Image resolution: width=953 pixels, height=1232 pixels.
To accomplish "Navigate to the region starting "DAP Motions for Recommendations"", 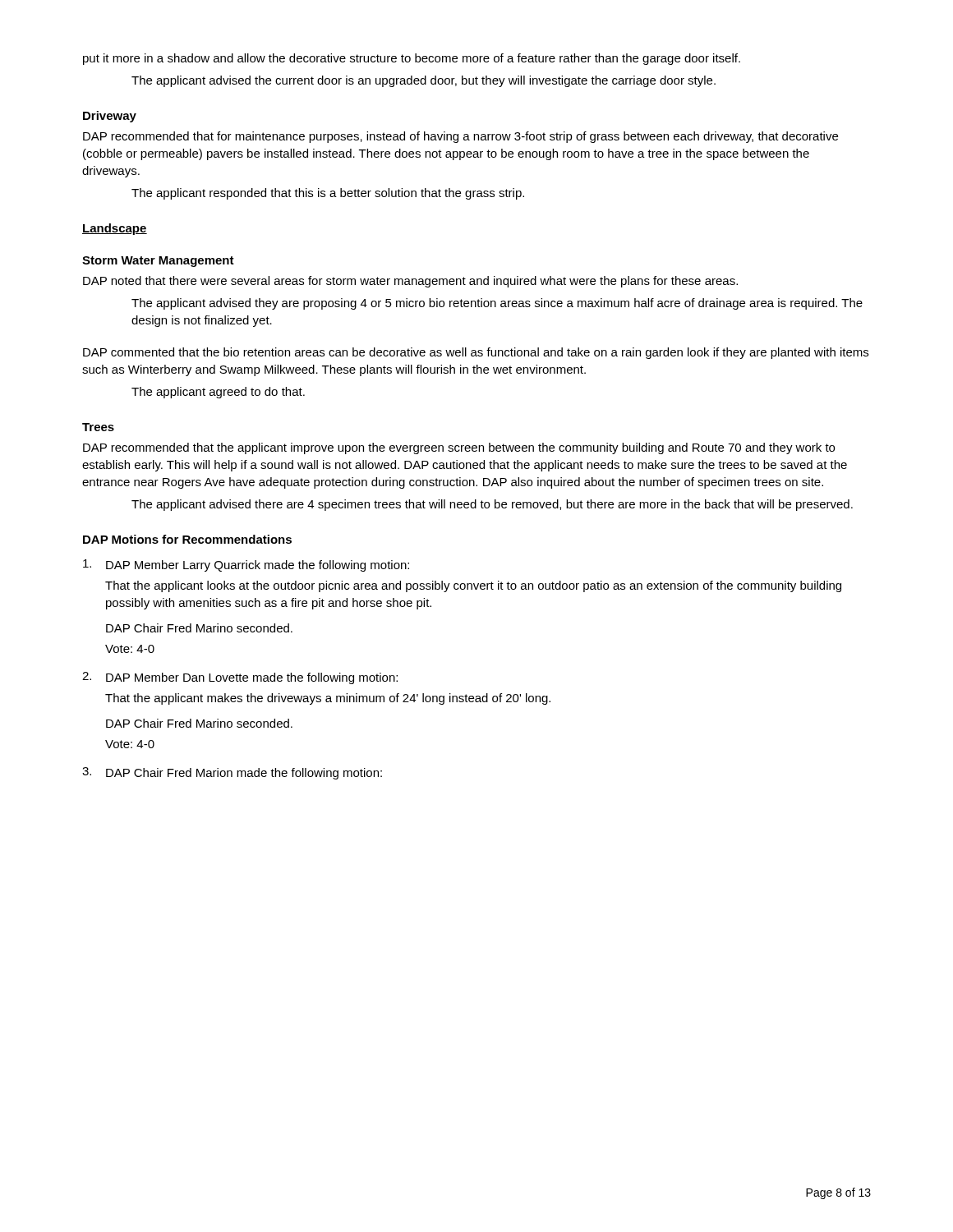I will [187, 539].
